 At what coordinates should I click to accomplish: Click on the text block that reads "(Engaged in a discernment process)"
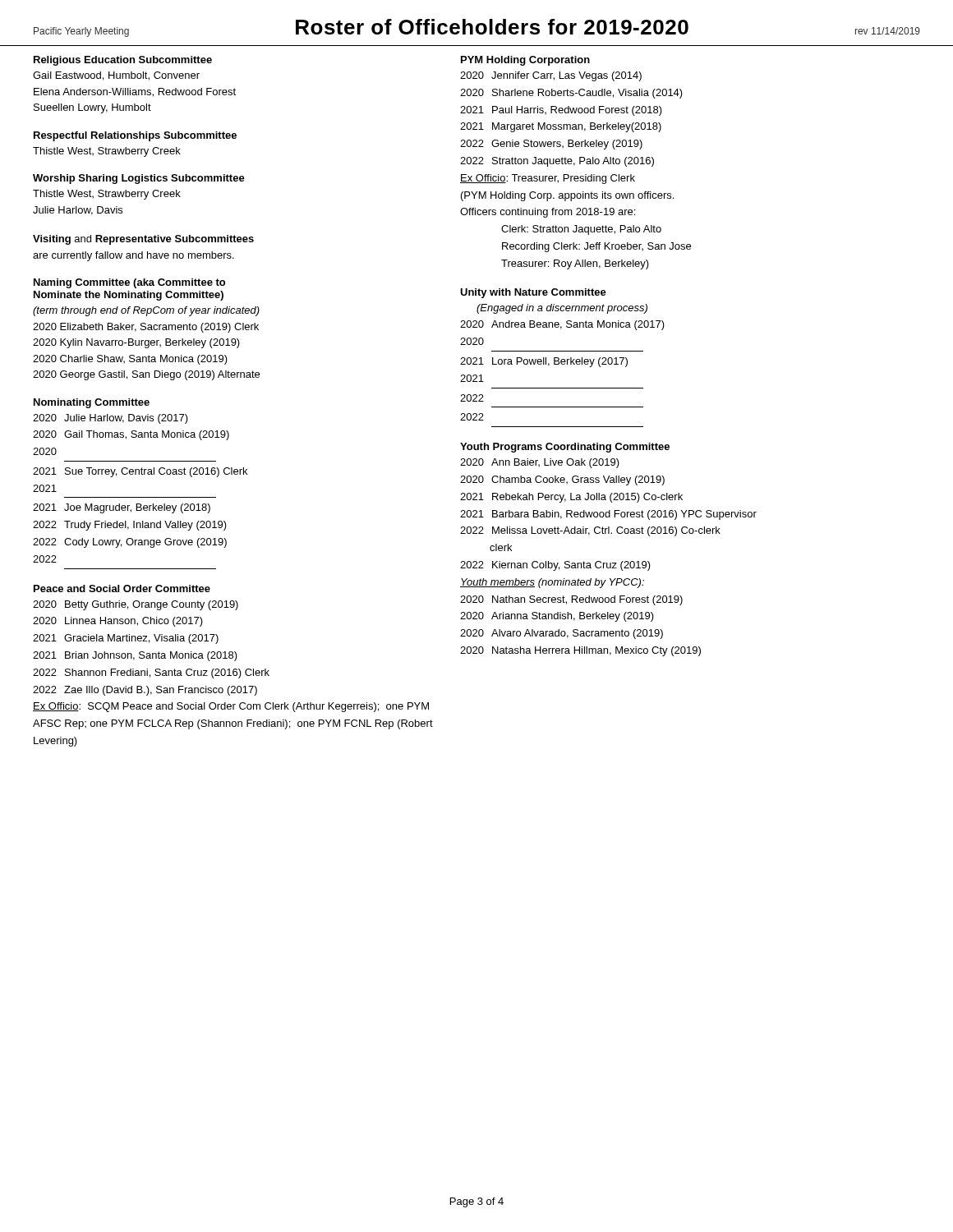click(x=562, y=309)
